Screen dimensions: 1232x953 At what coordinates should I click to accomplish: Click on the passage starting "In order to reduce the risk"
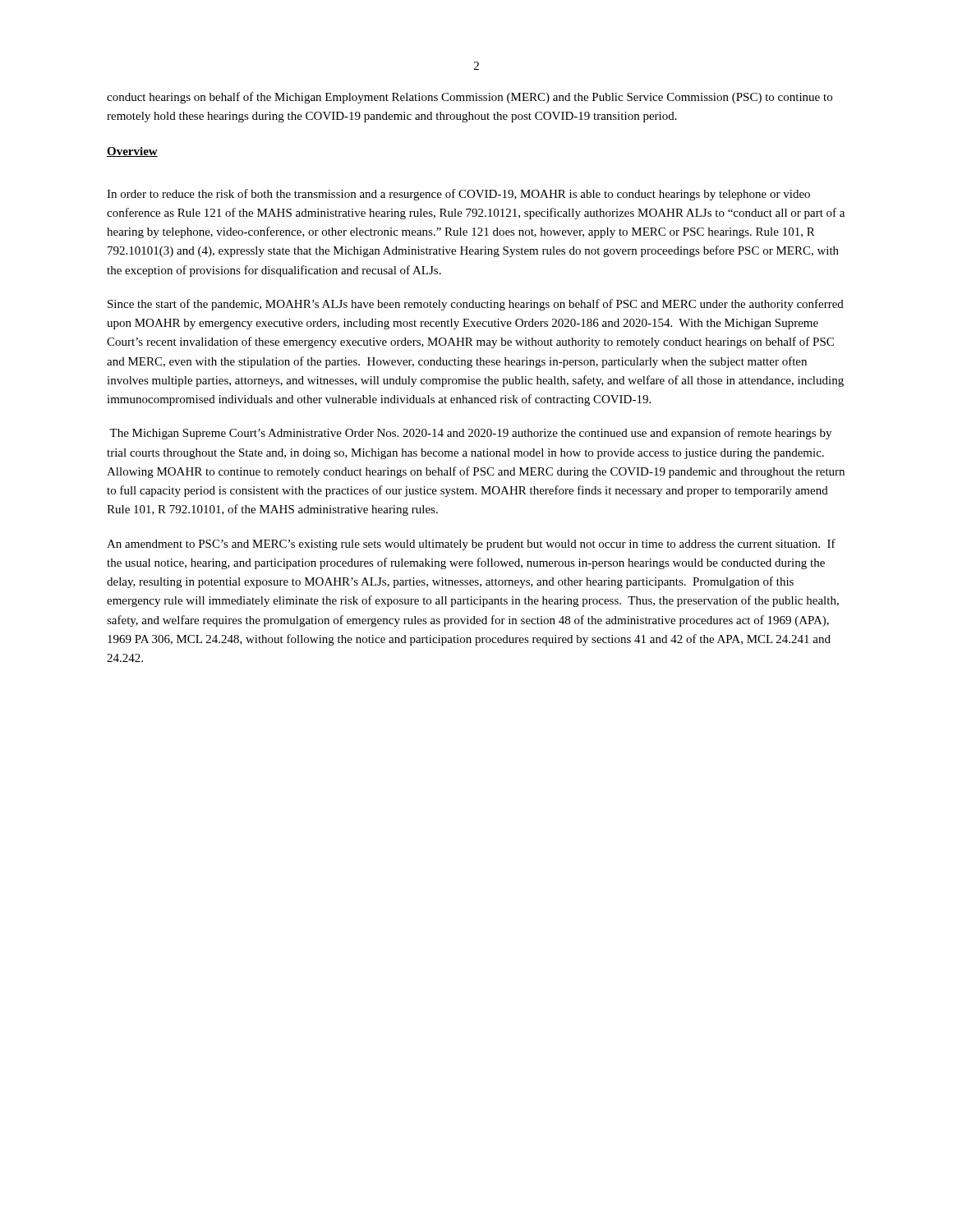click(x=476, y=232)
